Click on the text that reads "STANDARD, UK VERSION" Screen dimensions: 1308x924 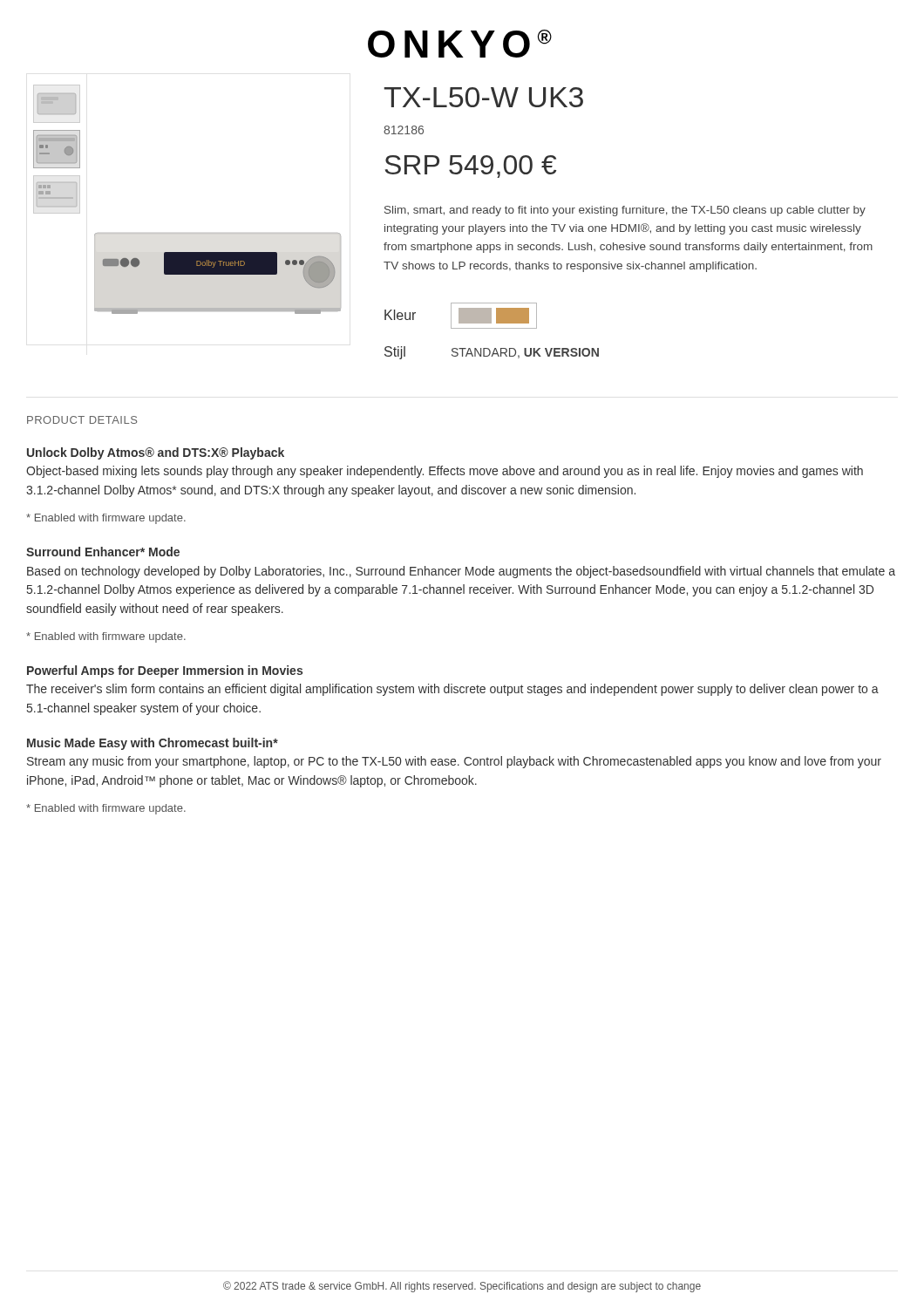coord(525,352)
